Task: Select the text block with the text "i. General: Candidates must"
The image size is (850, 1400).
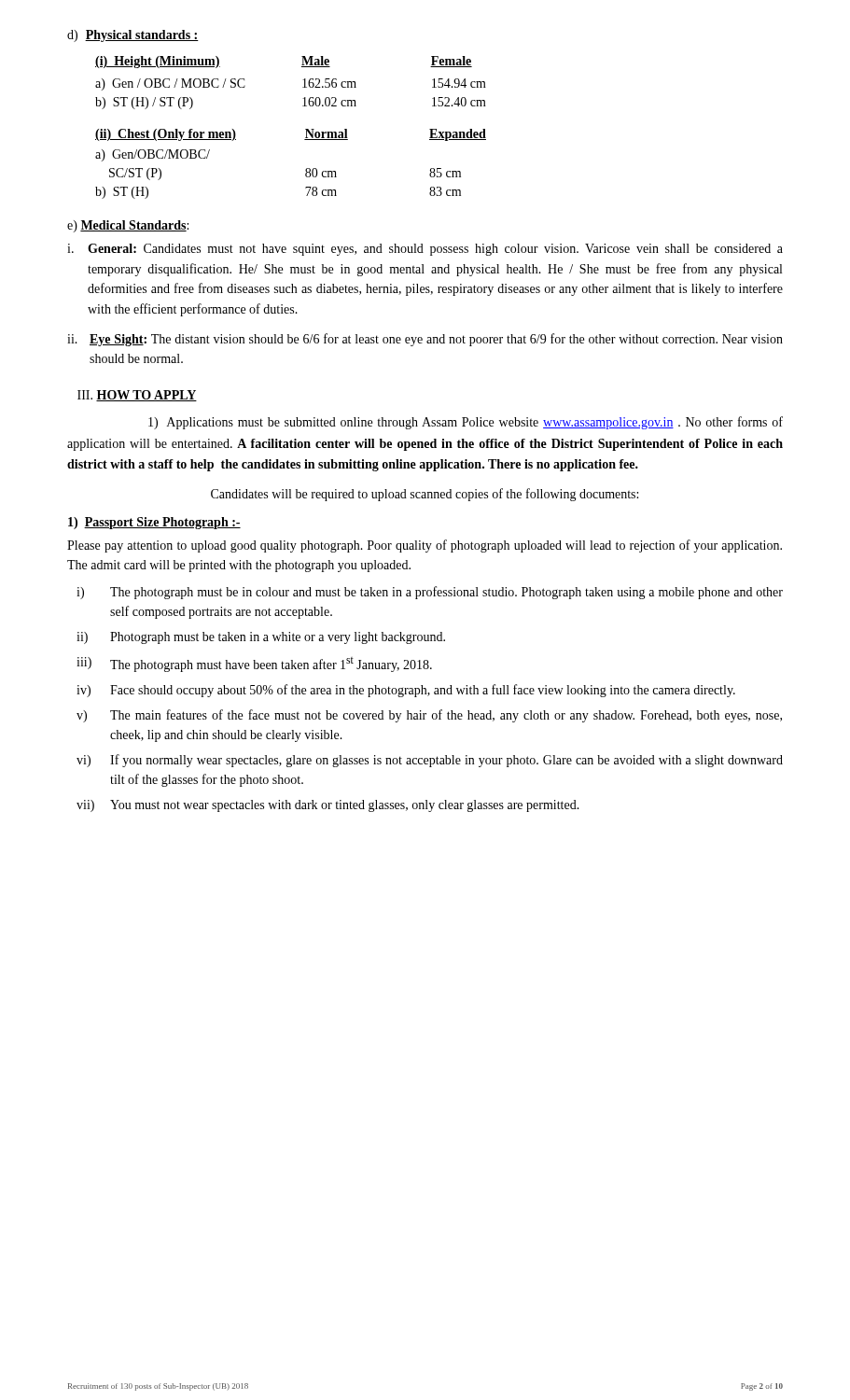Action: pyautogui.click(x=425, y=279)
